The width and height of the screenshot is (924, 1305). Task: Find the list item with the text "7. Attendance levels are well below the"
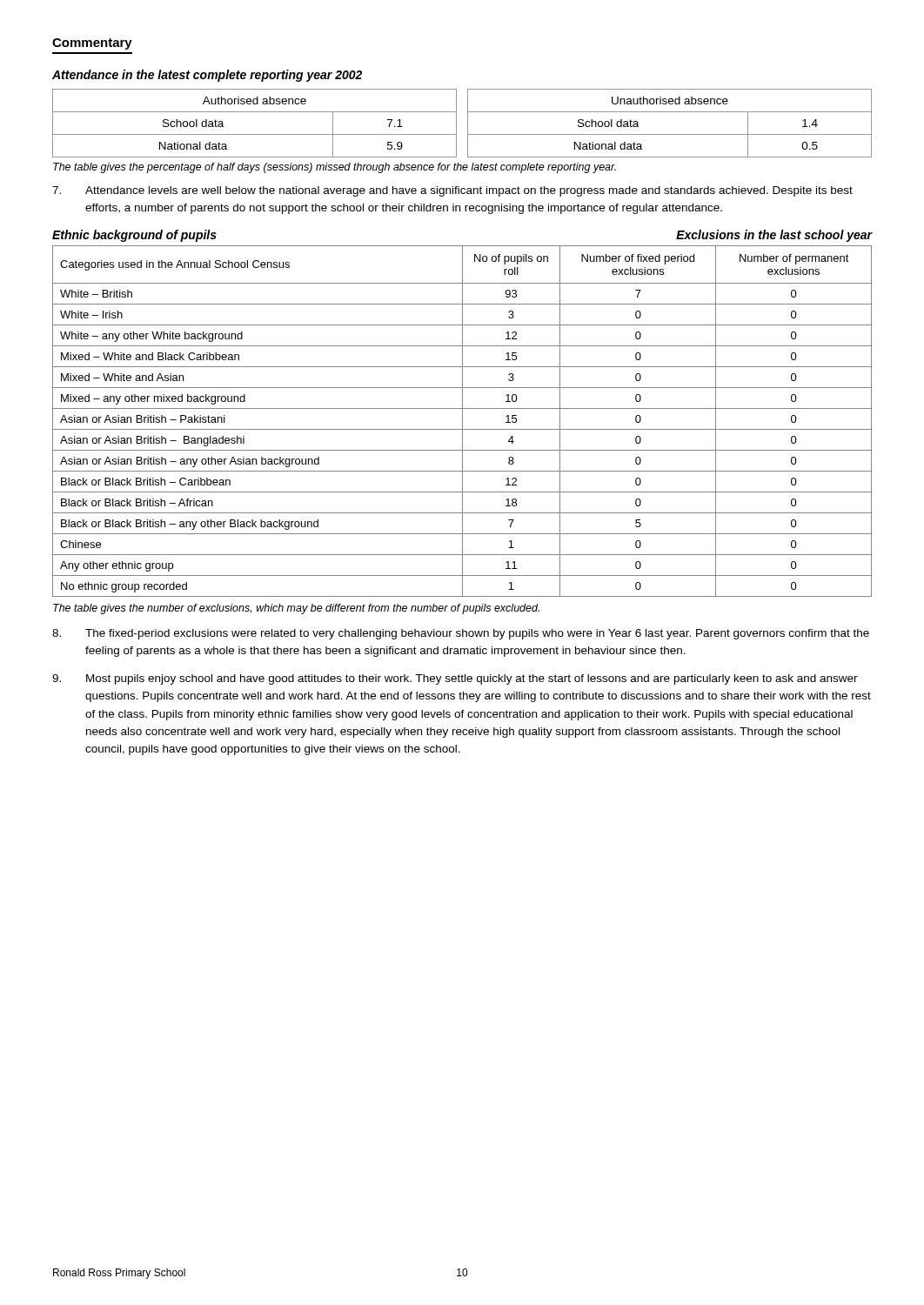[462, 199]
